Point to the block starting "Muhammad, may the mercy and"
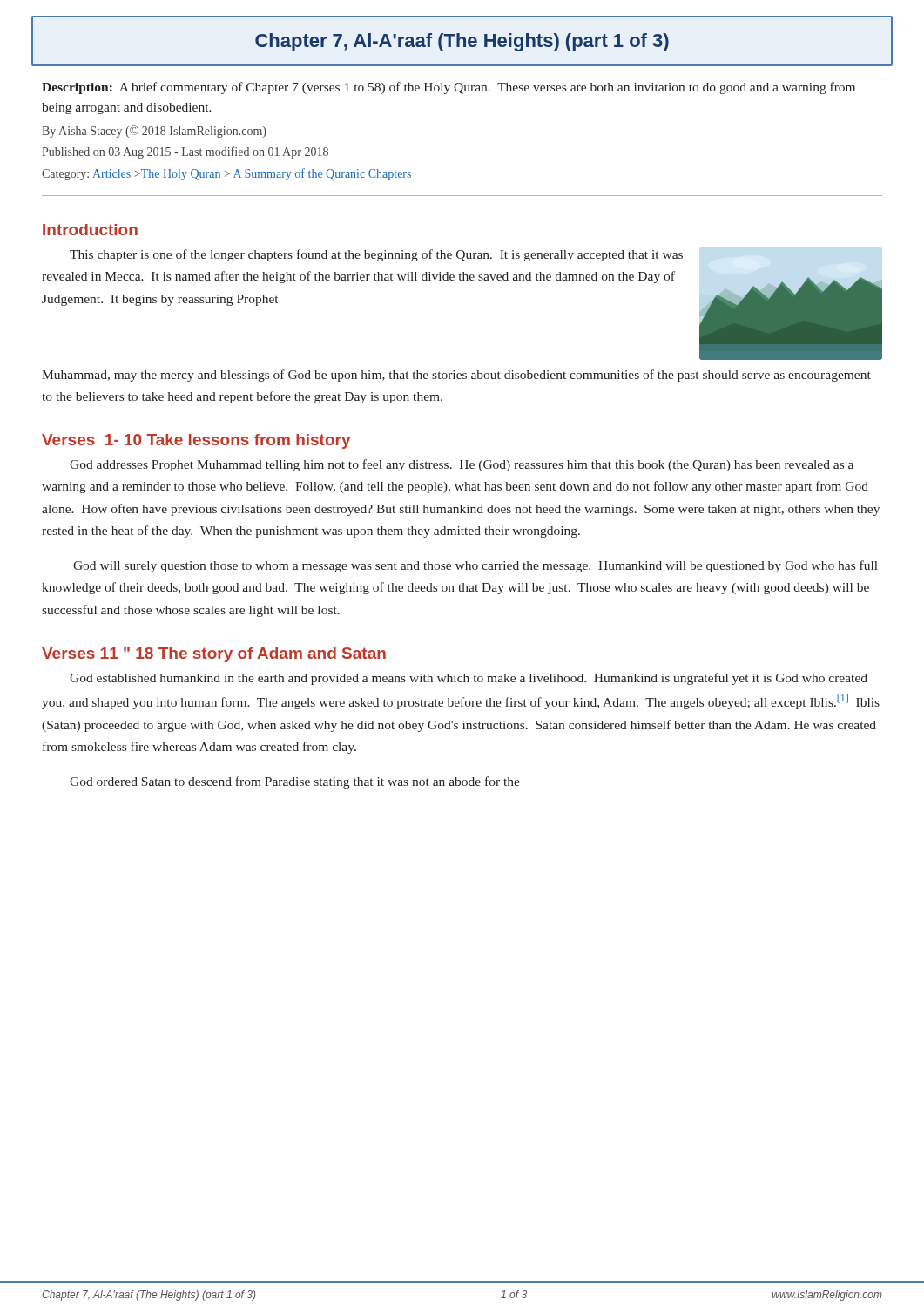Screen dimensions: 1307x924 click(x=462, y=385)
